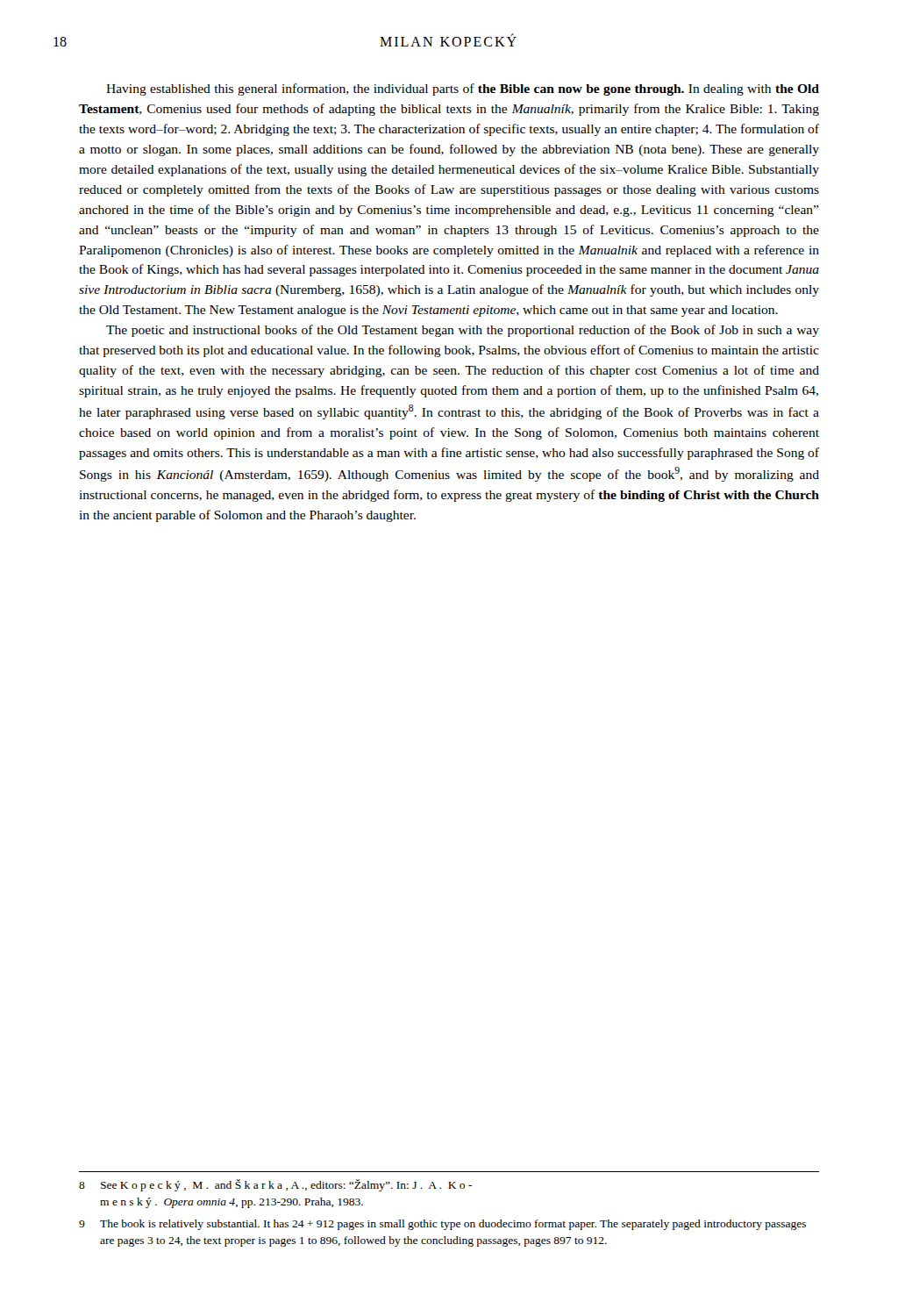Locate the block of text that opens with "The poetic and instructional books"
This screenshot has height=1316, width=898.
[x=449, y=423]
